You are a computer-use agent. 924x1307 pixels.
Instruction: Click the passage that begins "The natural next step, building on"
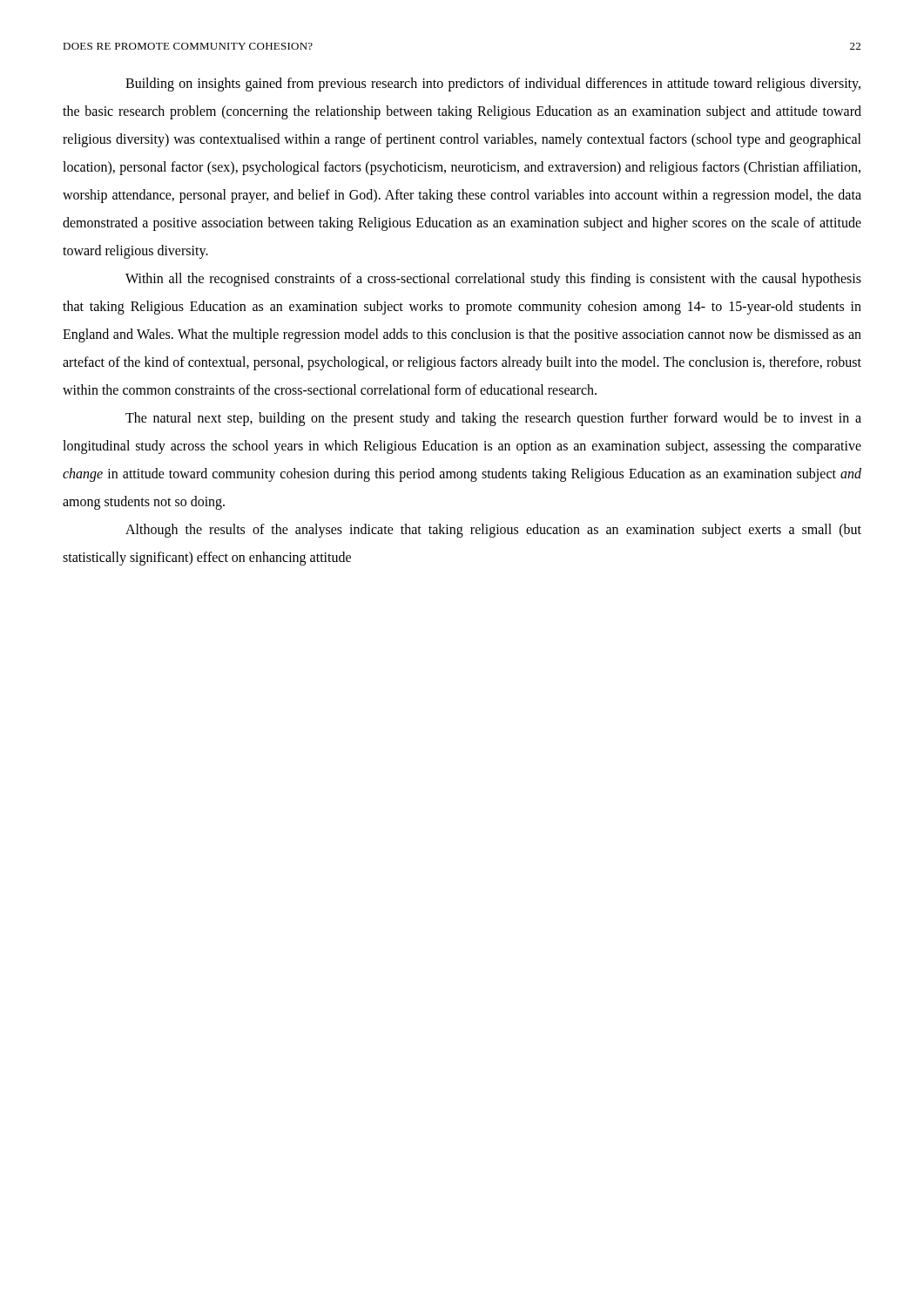(462, 460)
